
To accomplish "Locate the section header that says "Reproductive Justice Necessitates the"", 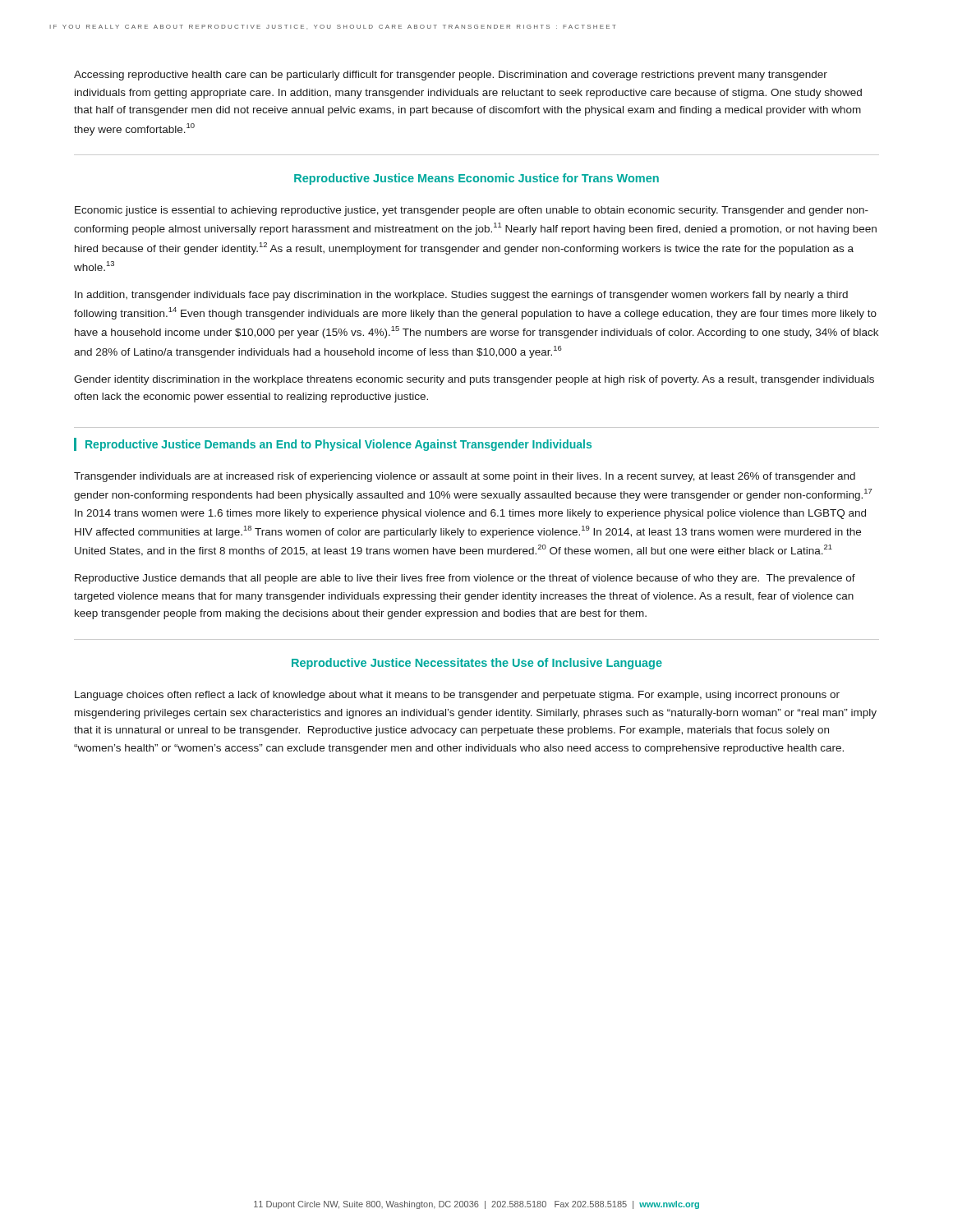I will 476,663.
